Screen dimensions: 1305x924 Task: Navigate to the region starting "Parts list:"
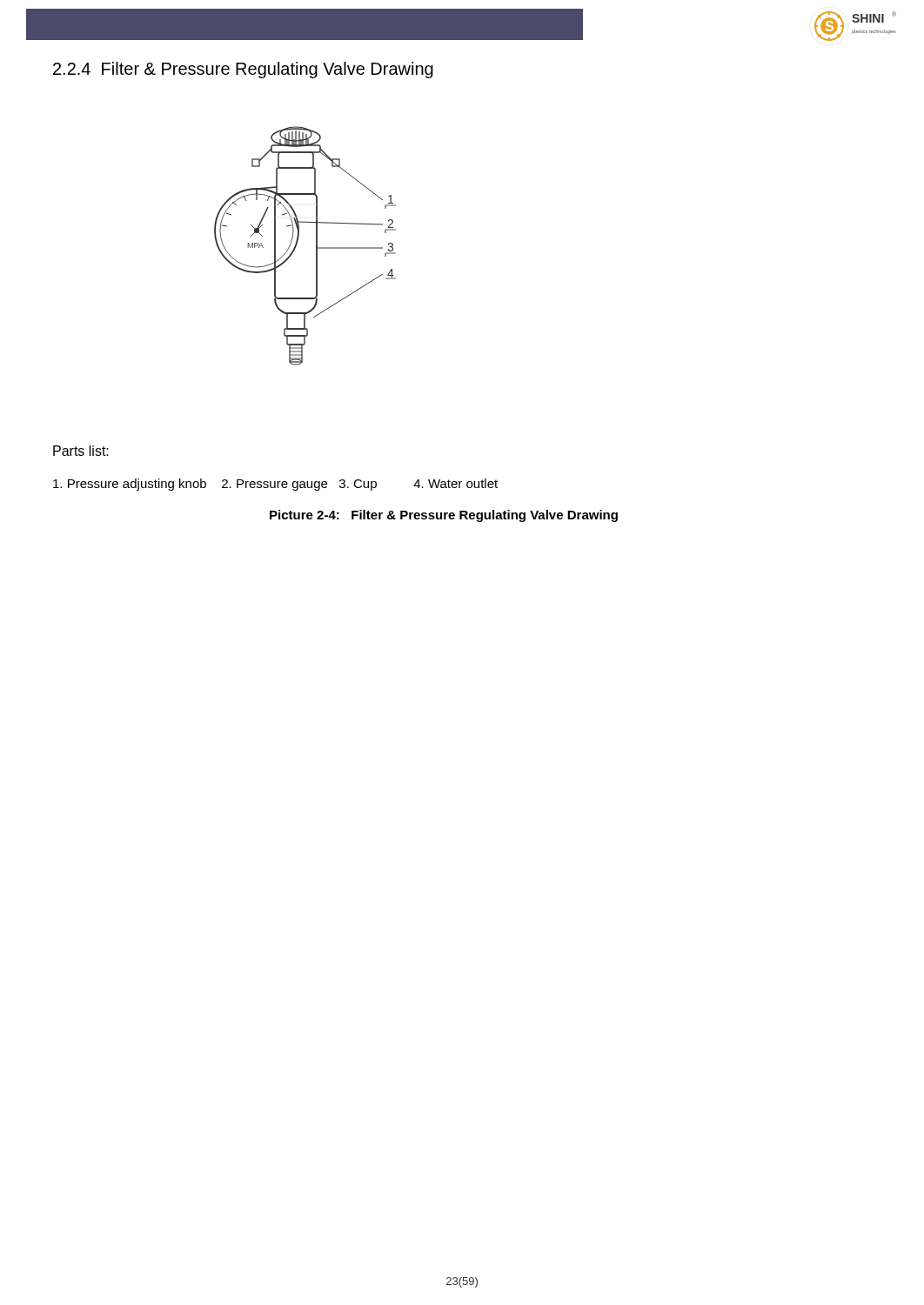pos(81,451)
